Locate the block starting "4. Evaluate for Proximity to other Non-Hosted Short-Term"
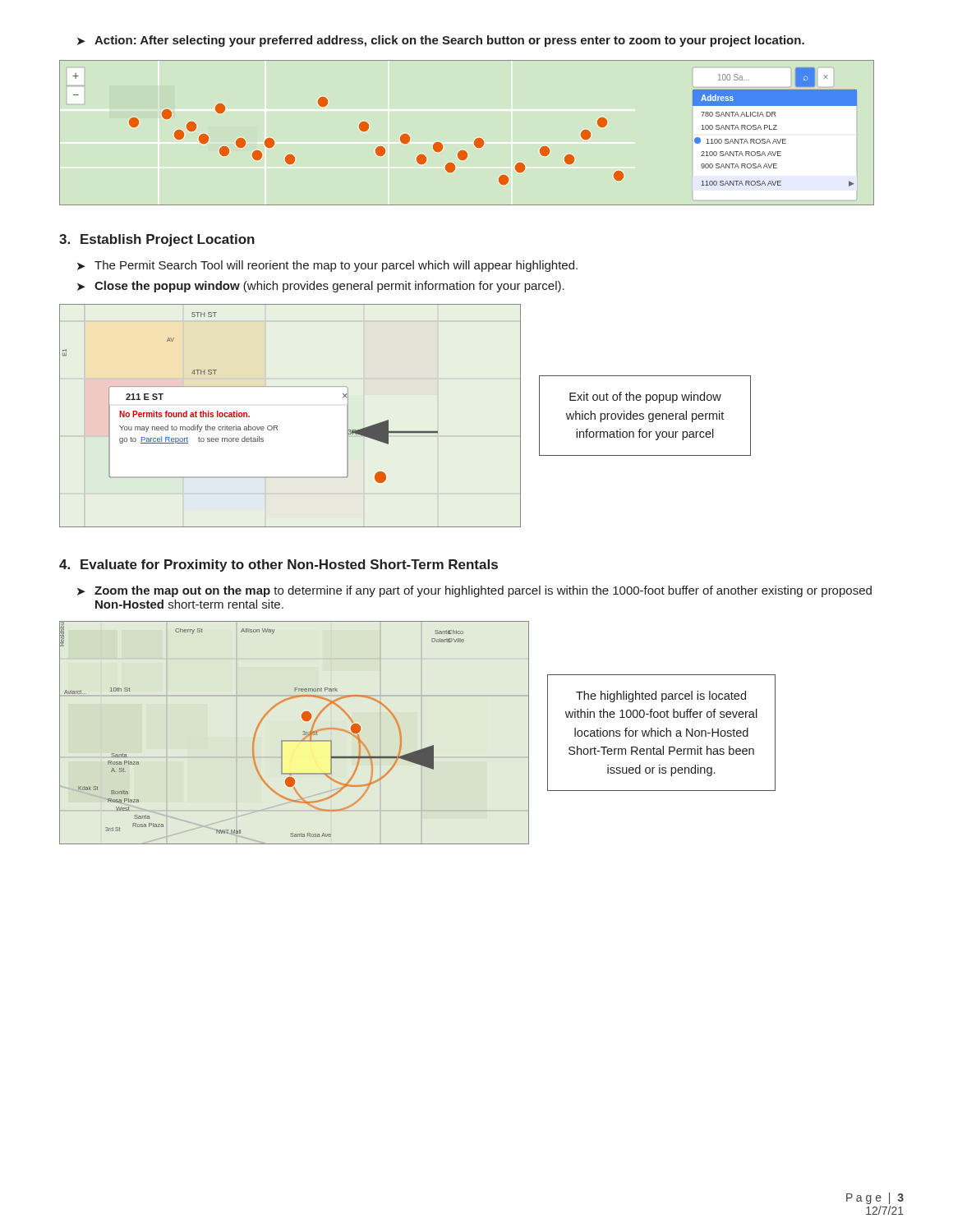This screenshot has height=1232, width=953. click(279, 565)
